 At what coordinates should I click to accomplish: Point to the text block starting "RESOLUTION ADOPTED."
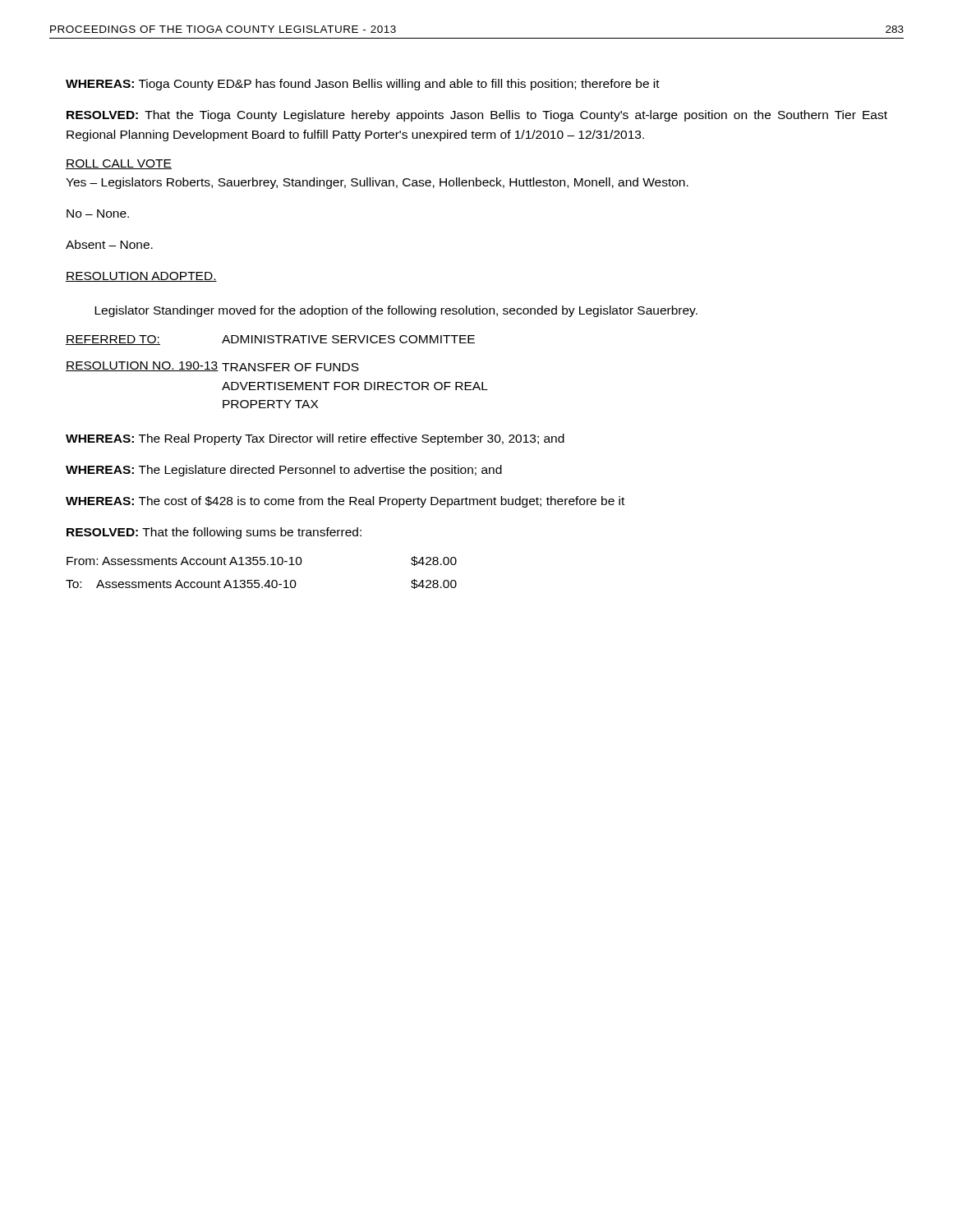point(141,276)
